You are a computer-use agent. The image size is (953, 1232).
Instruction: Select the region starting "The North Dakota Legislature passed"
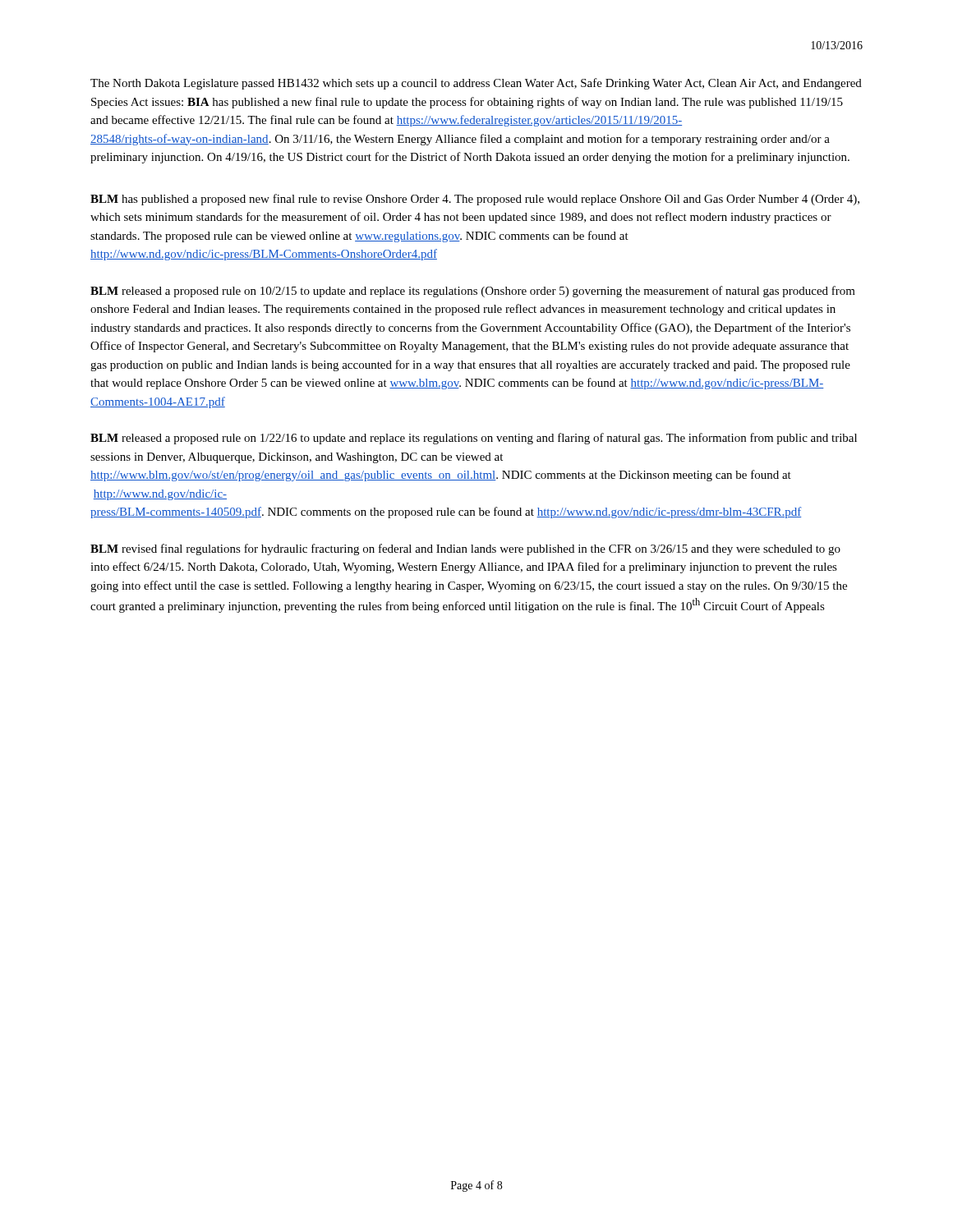click(476, 120)
